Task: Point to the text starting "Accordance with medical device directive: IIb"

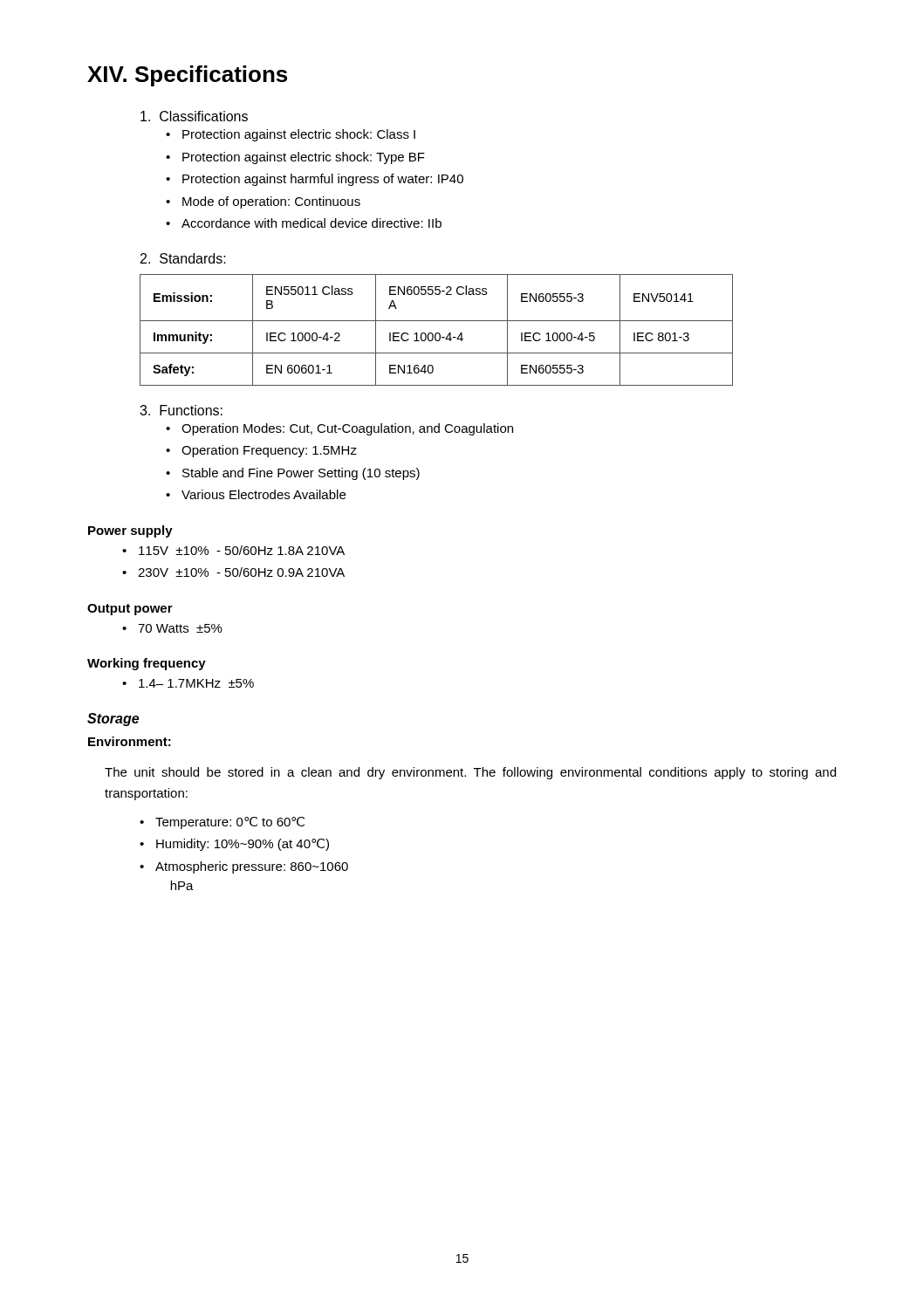Action: tap(312, 223)
